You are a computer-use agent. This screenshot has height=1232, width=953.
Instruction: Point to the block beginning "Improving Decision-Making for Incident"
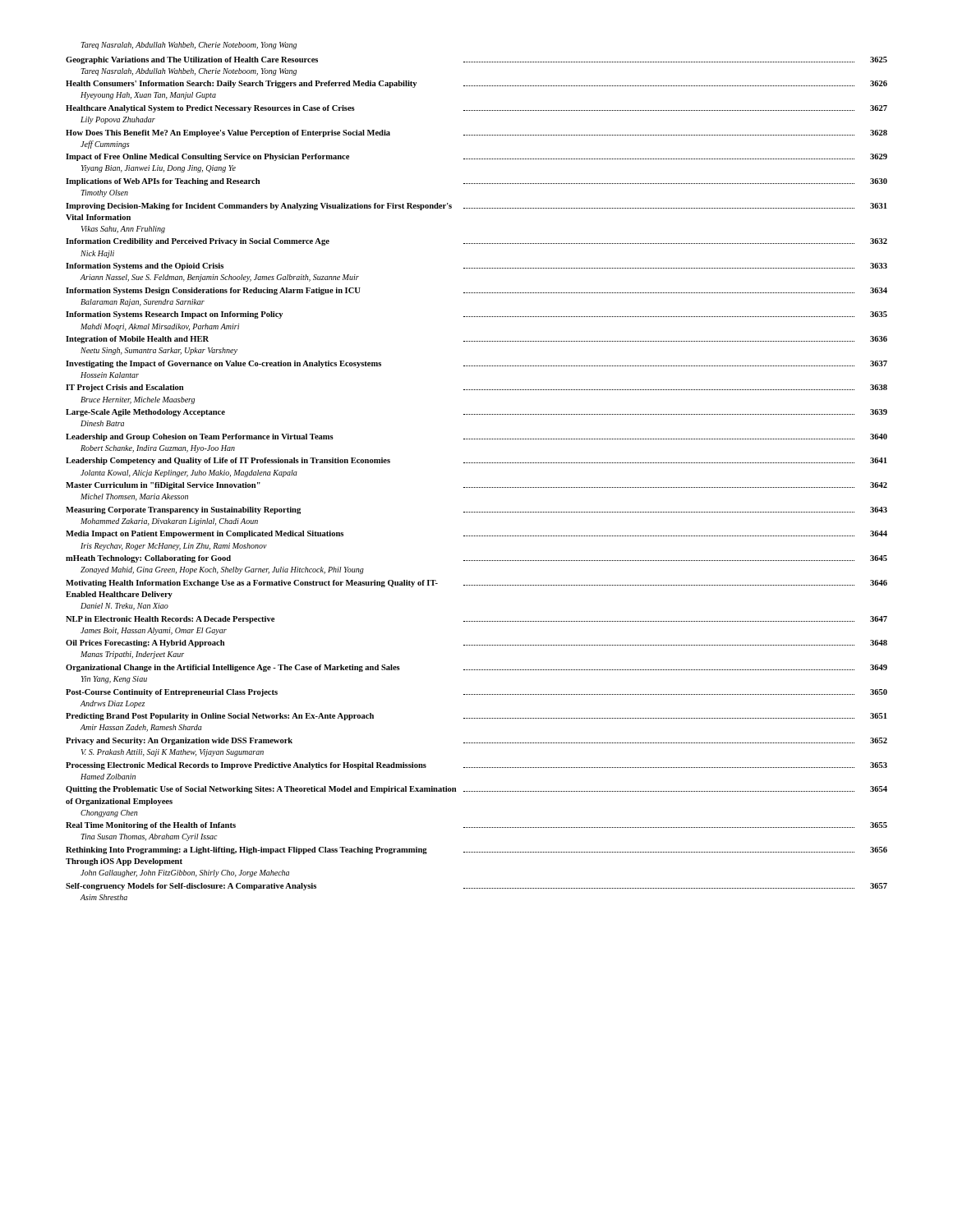point(476,217)
